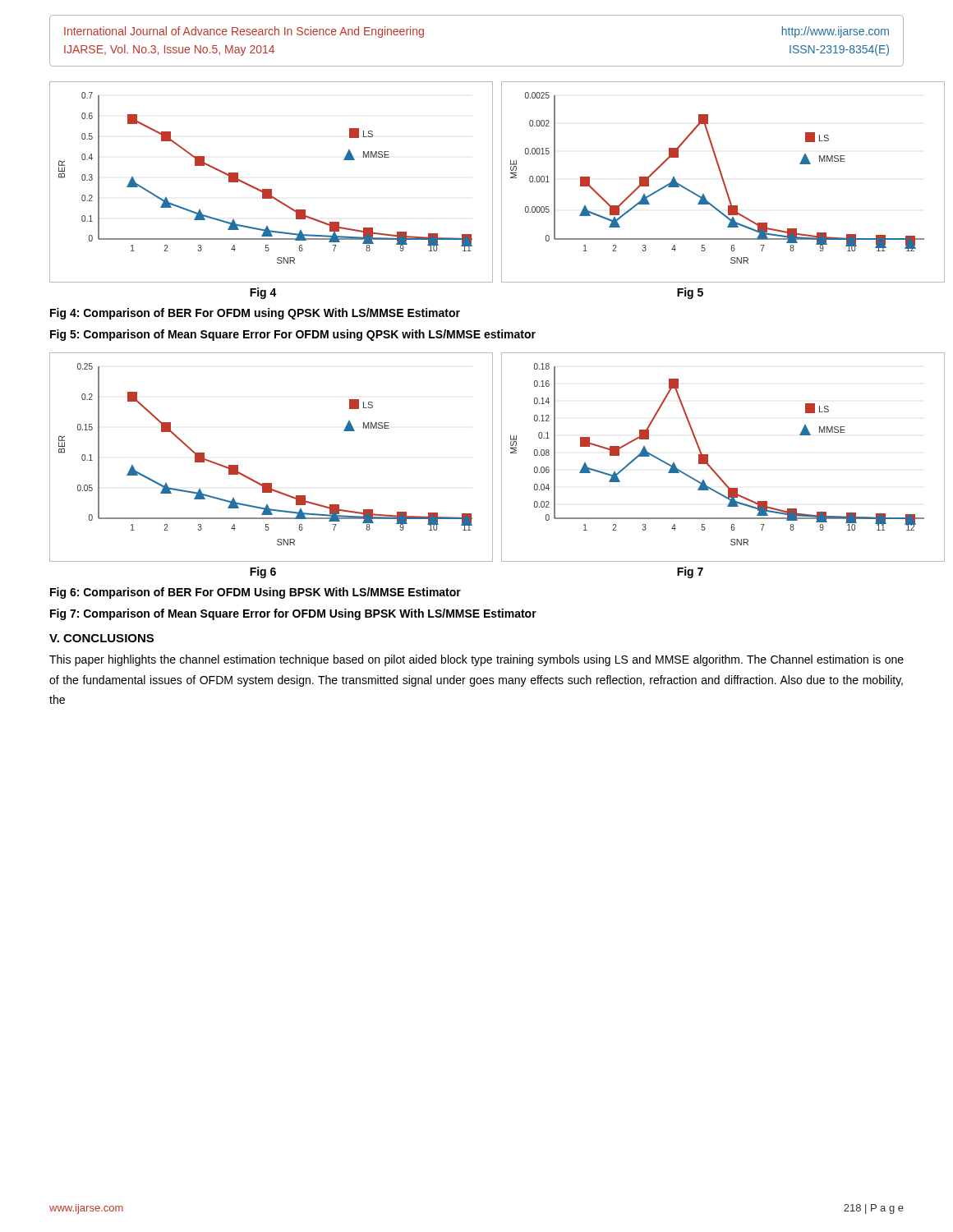Click the passage that begins "This paper highlights the channel estimation technique"
Screen dimensions: 1232x953
click(476, 680)
